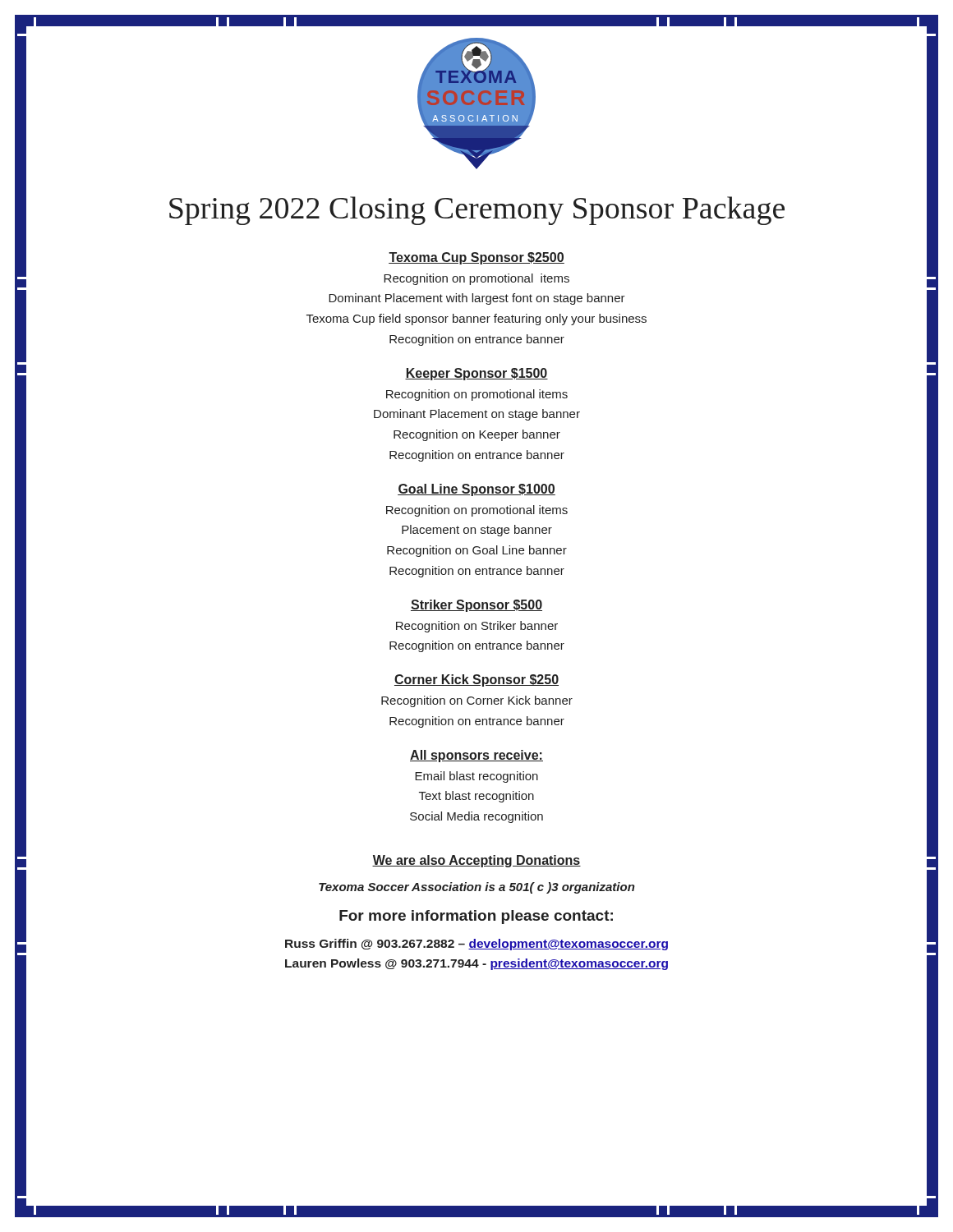The width and height of the screenshot is (953, 1232).
Task: Find the block on this page that starts "Recognition on Striker banner"
Action: [476, 635]
